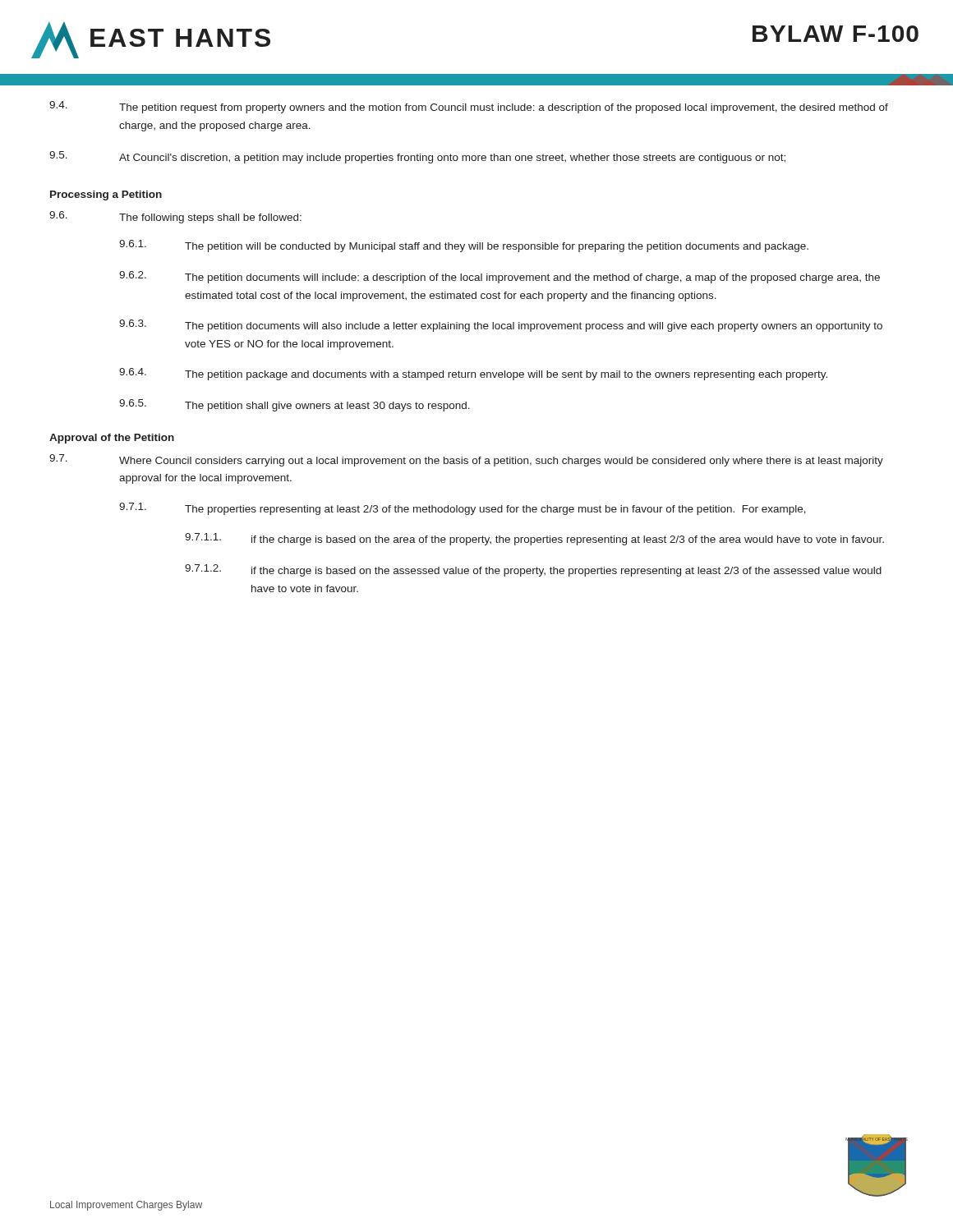The image size is (953, 1232).
Task: Click on the list item containing "9.6.3. The petition documents"
Action: [x=511, y=335]
